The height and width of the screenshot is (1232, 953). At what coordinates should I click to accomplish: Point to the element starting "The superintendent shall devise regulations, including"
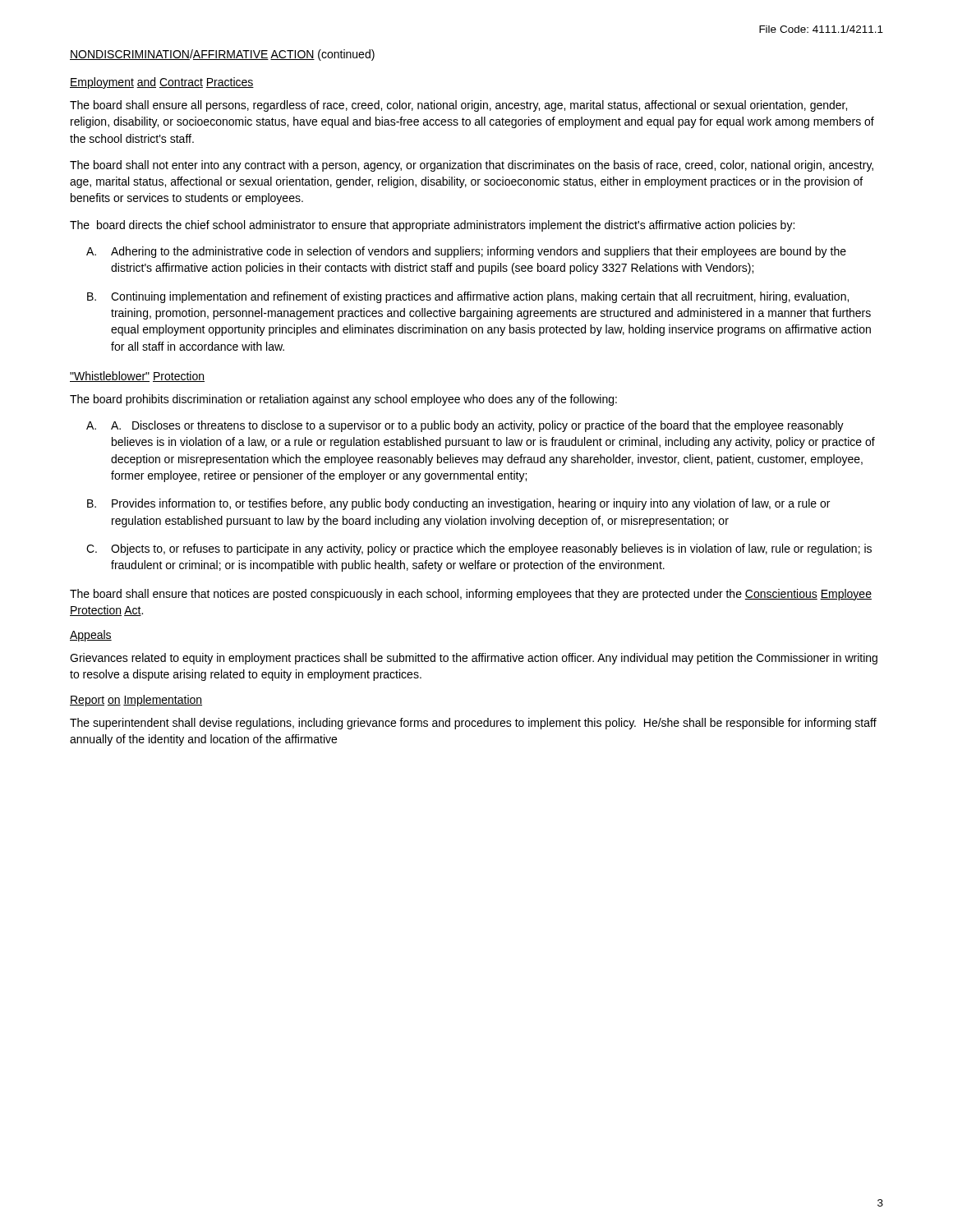[473, 731]
